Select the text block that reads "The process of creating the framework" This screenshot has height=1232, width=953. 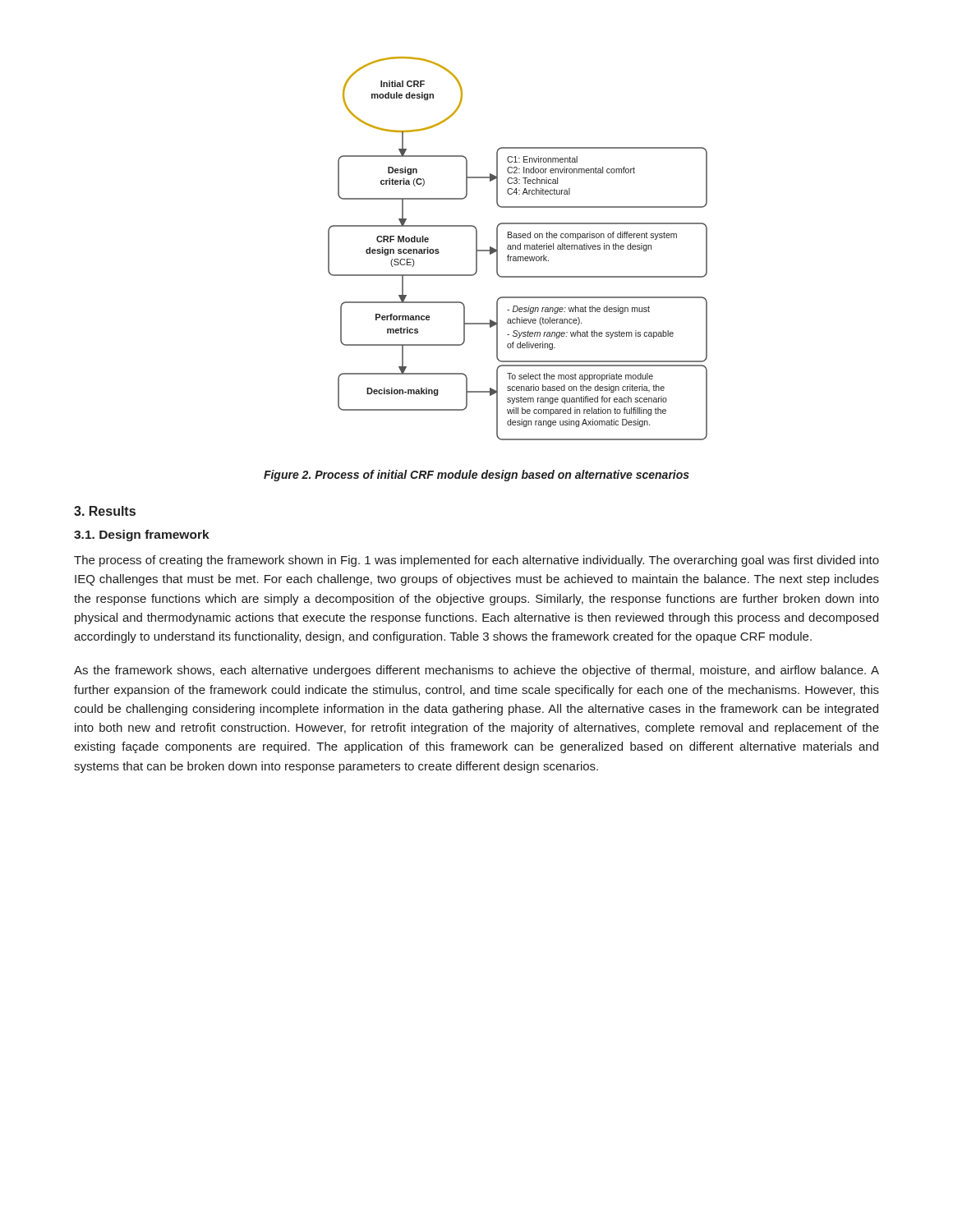[476, 598]
